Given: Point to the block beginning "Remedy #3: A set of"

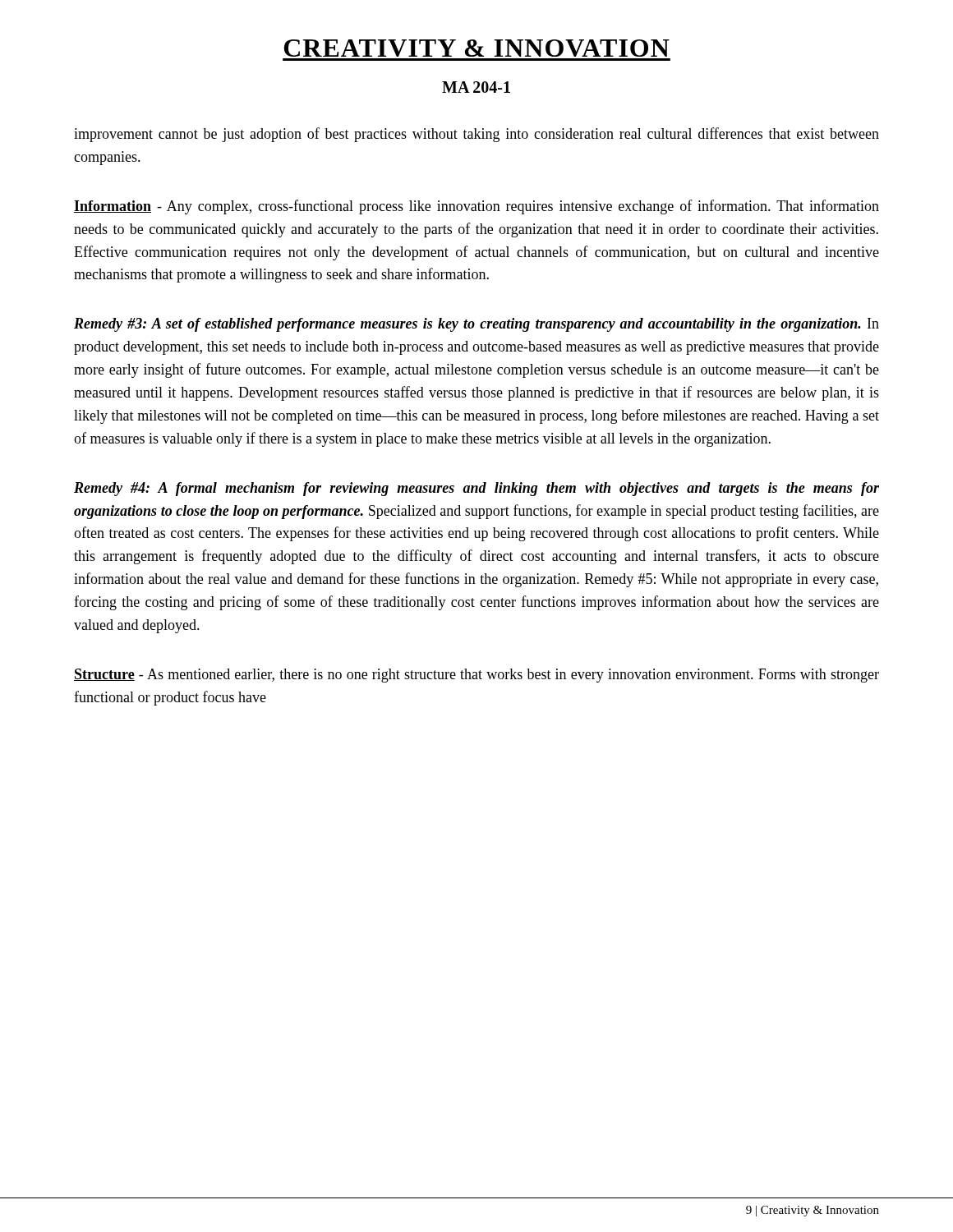Looking at the screenshot, I should 476,381.
